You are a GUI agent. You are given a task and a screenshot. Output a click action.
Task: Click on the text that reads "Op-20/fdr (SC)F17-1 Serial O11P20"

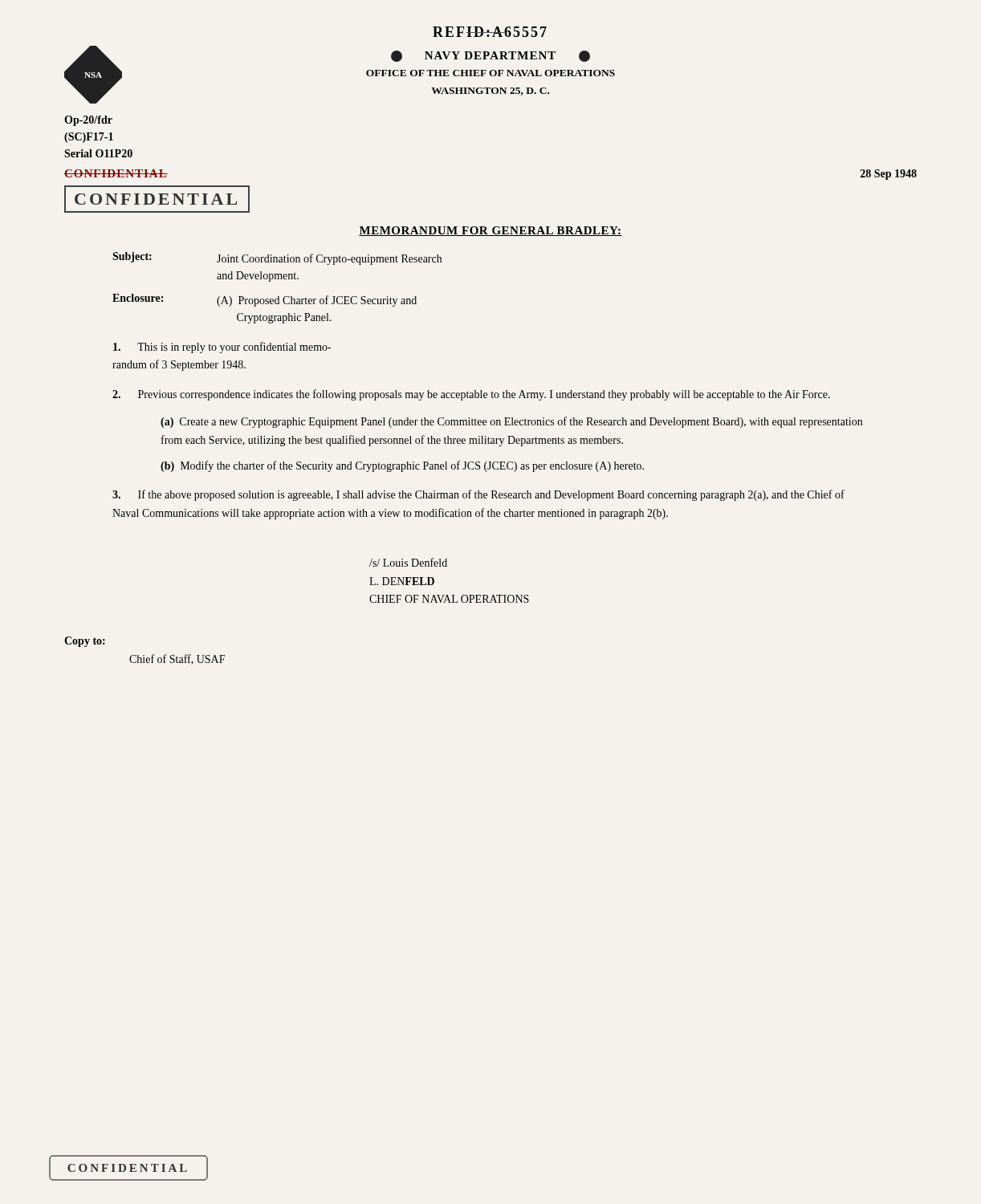coord(98,137)
